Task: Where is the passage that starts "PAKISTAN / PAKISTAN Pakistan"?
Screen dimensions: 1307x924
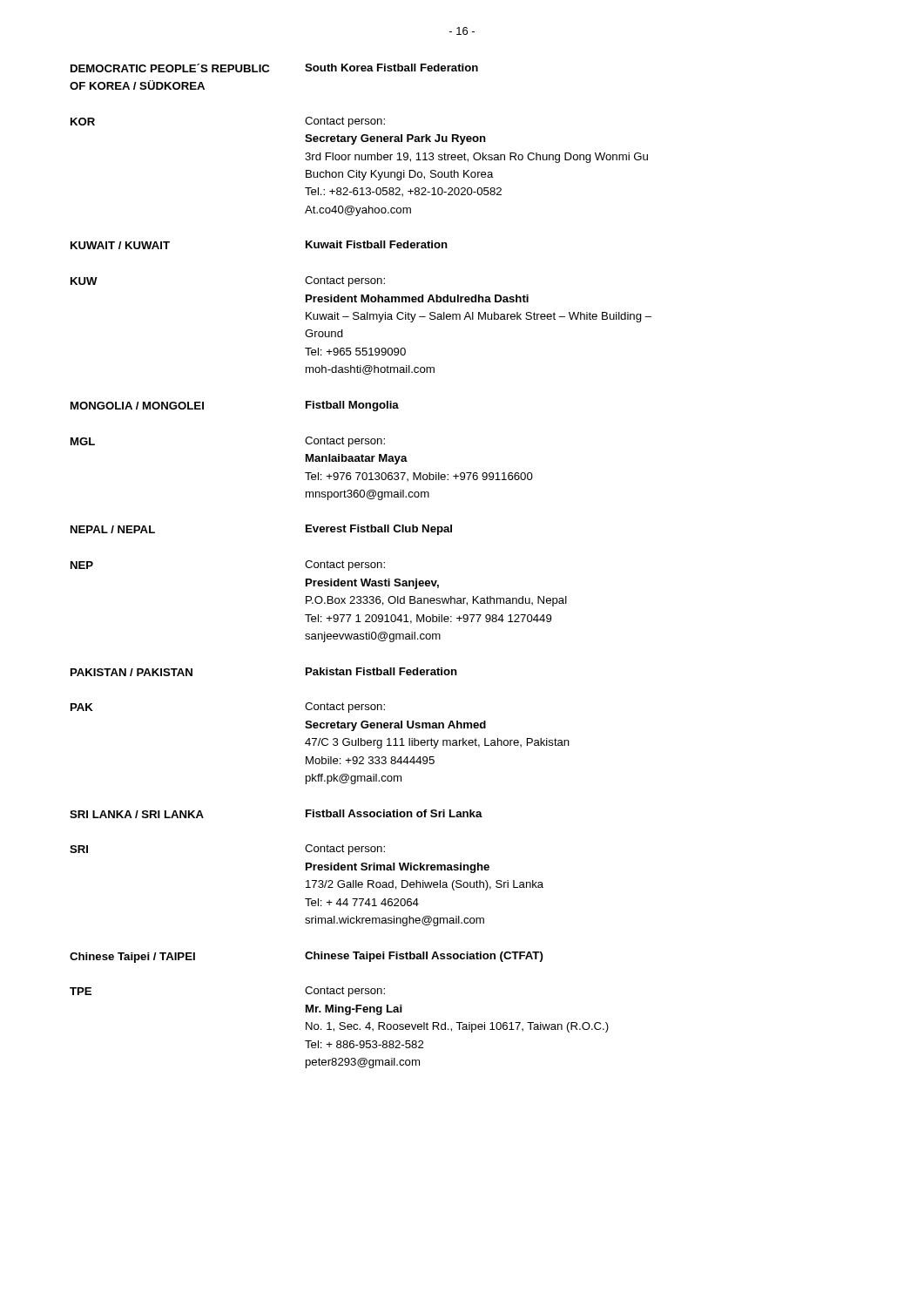Action: pos(462,672)
